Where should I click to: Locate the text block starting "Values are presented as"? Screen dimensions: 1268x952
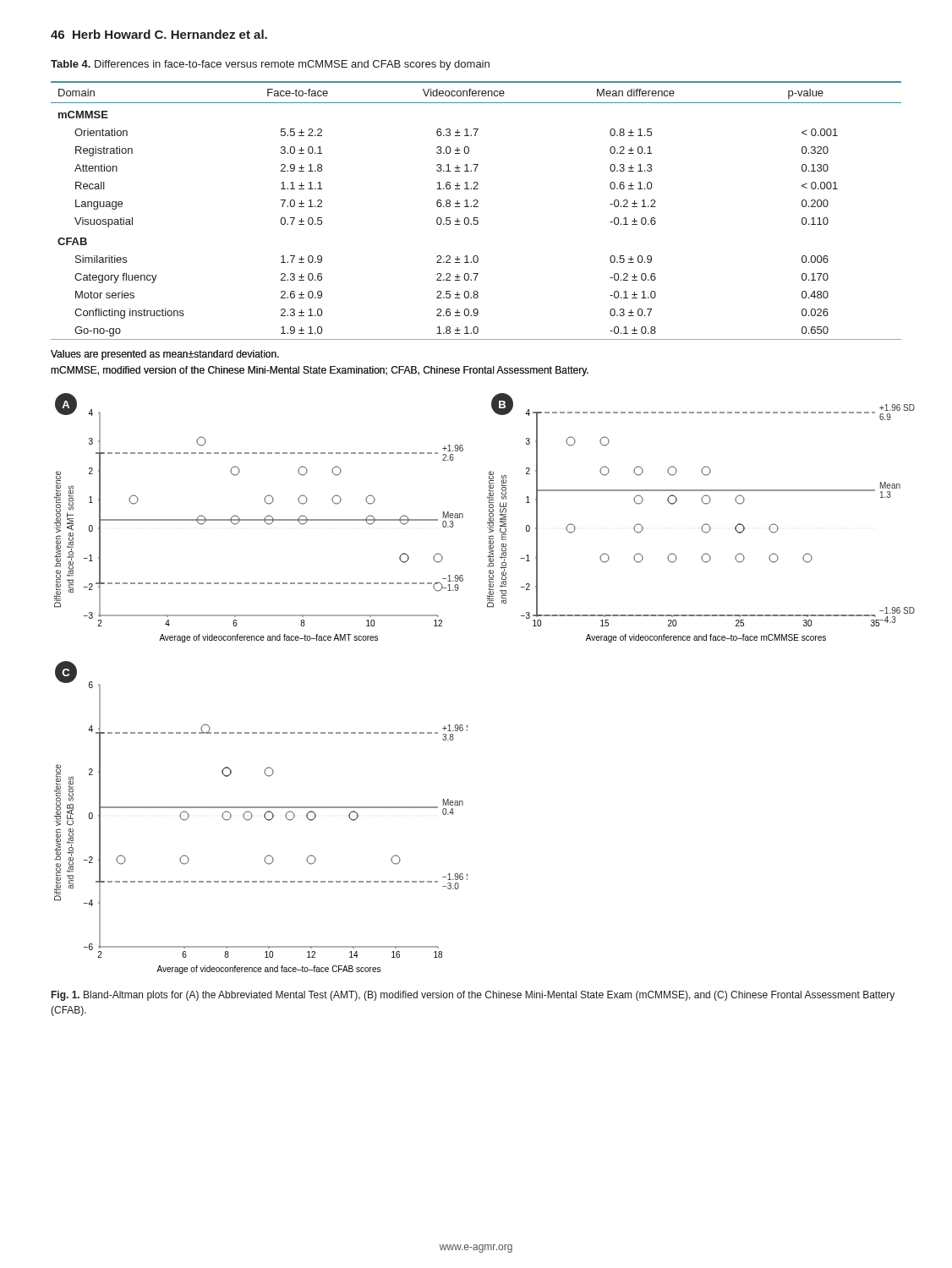click(320, 362)
